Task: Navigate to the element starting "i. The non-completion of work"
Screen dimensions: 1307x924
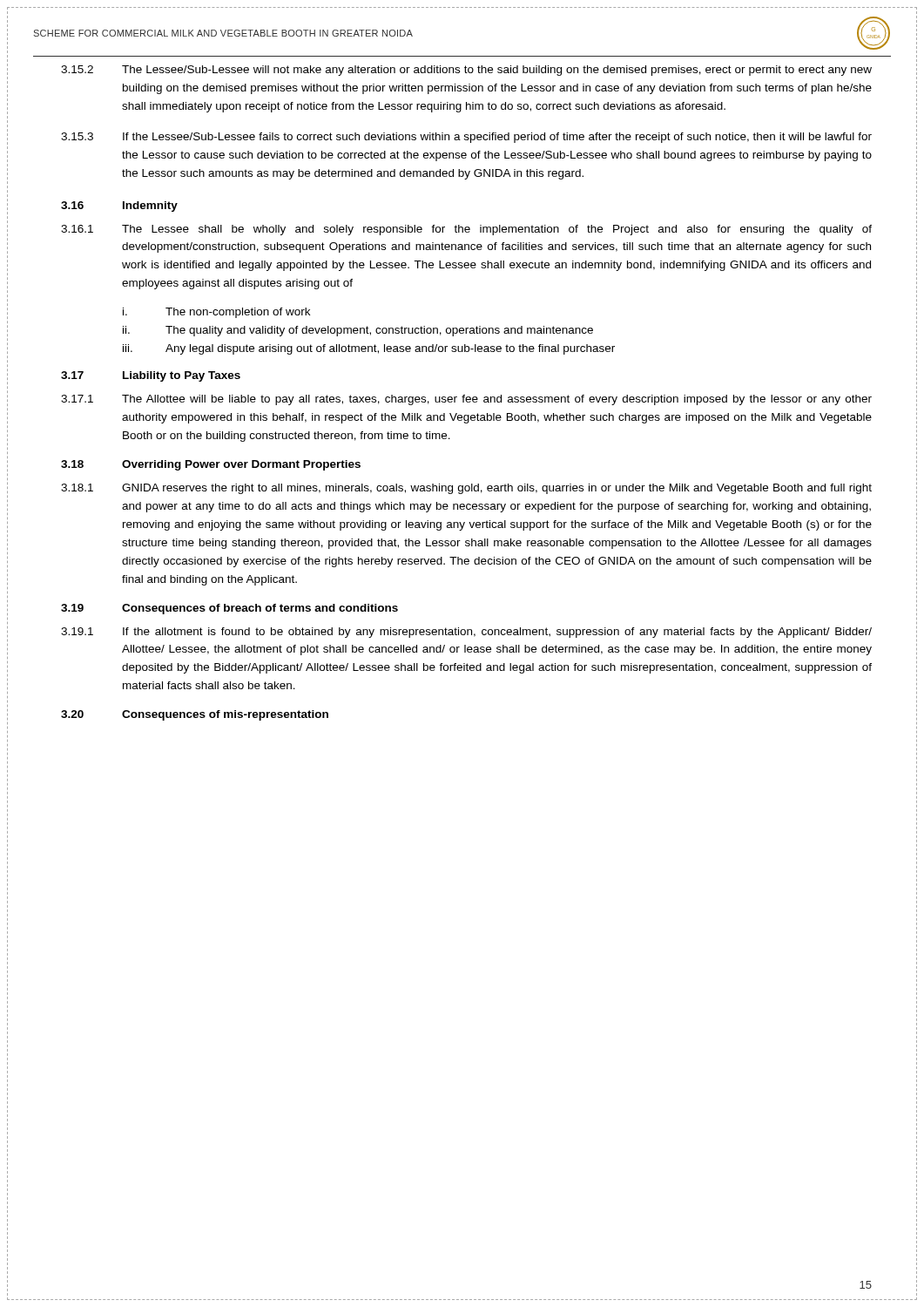Action: click(x=216, y=313)
